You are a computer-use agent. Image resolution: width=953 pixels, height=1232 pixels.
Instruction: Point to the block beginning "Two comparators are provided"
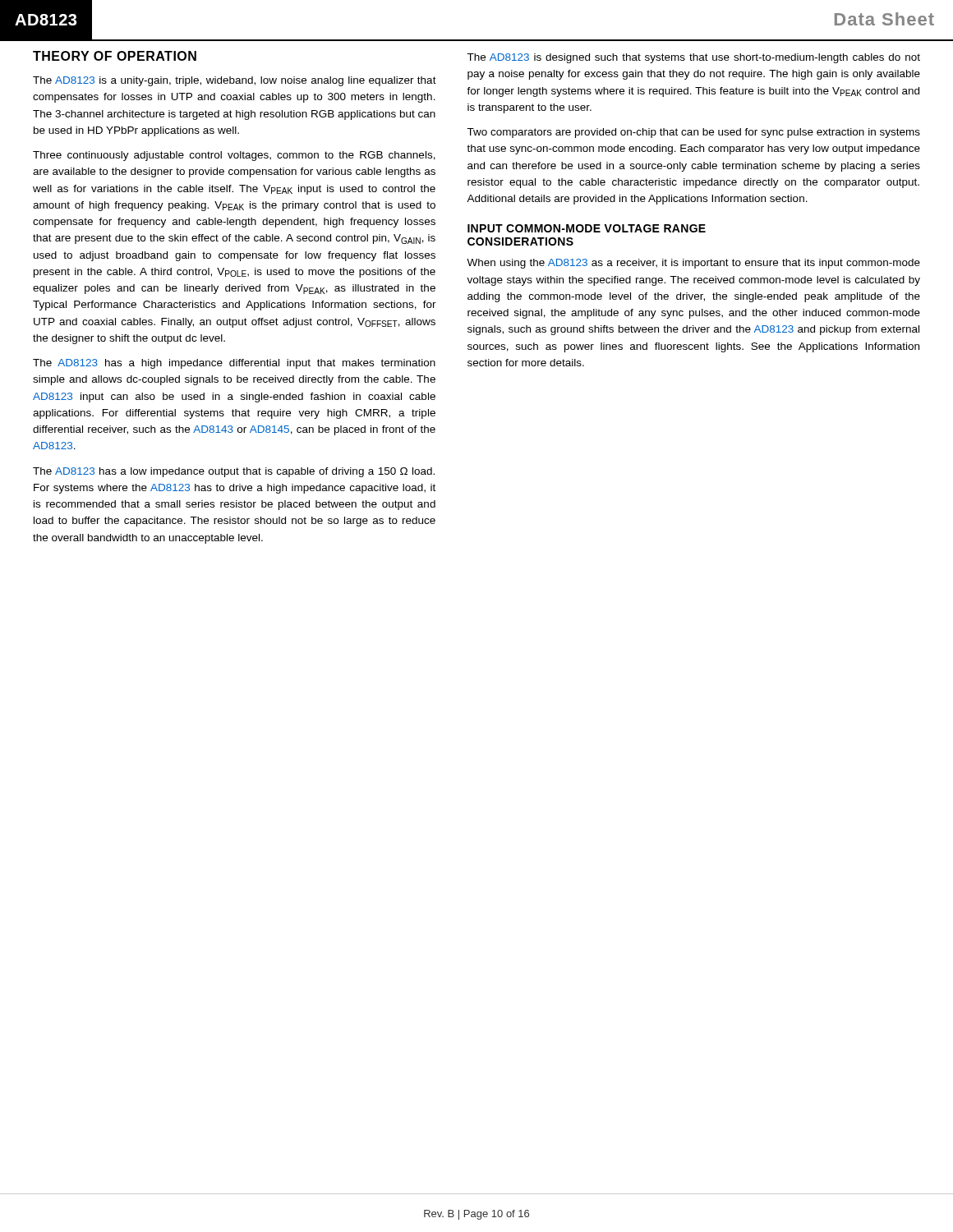tap(694, 166)
